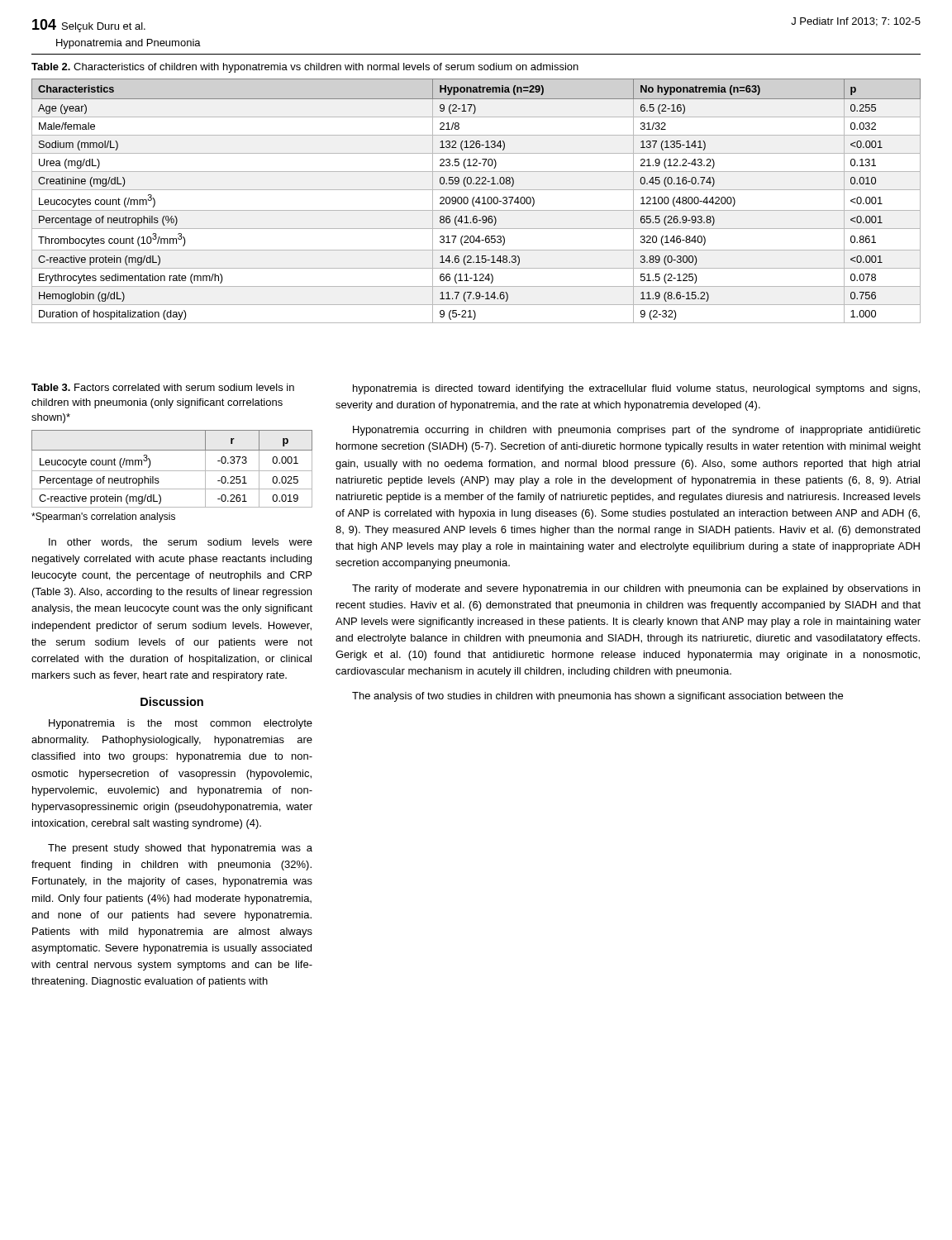
Task: Click on the table containing "65.5 (26.9-93.8)"
Action: click(x=476, y=201)
